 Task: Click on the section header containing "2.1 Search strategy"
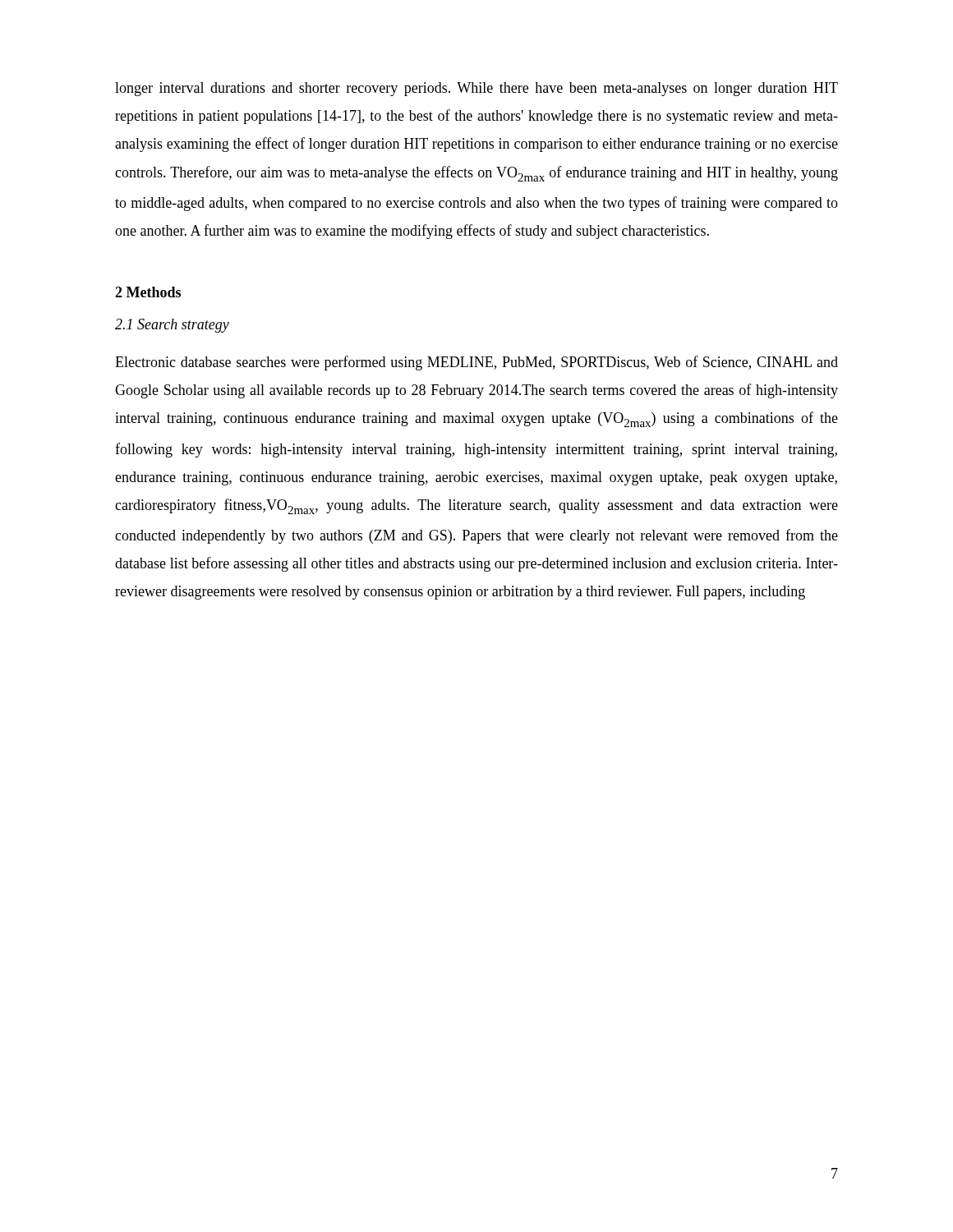point(172,324)
